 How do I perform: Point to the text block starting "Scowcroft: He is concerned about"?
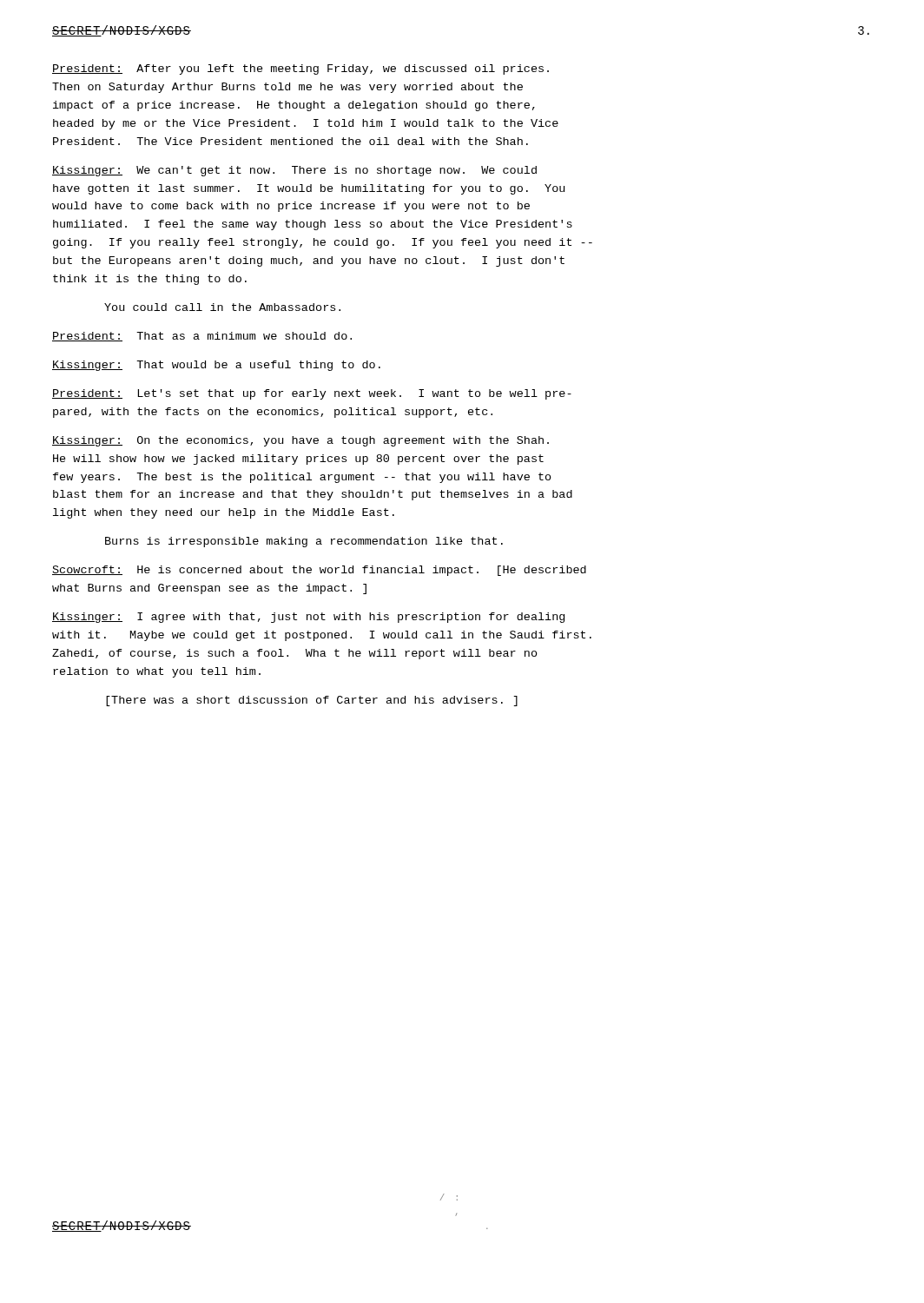[x=319, y=580]
